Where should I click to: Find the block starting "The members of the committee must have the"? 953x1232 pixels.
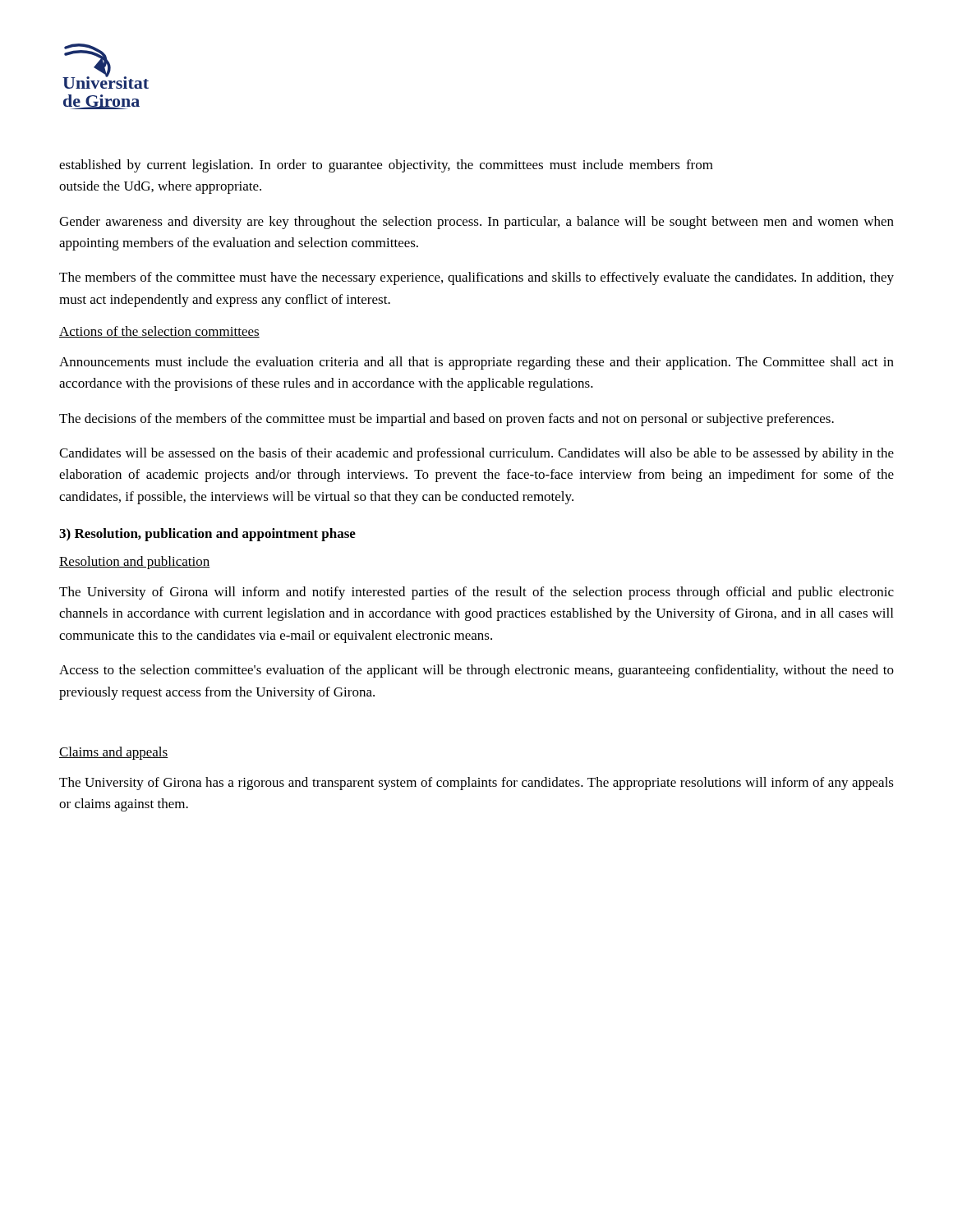(x=476, y=288)
